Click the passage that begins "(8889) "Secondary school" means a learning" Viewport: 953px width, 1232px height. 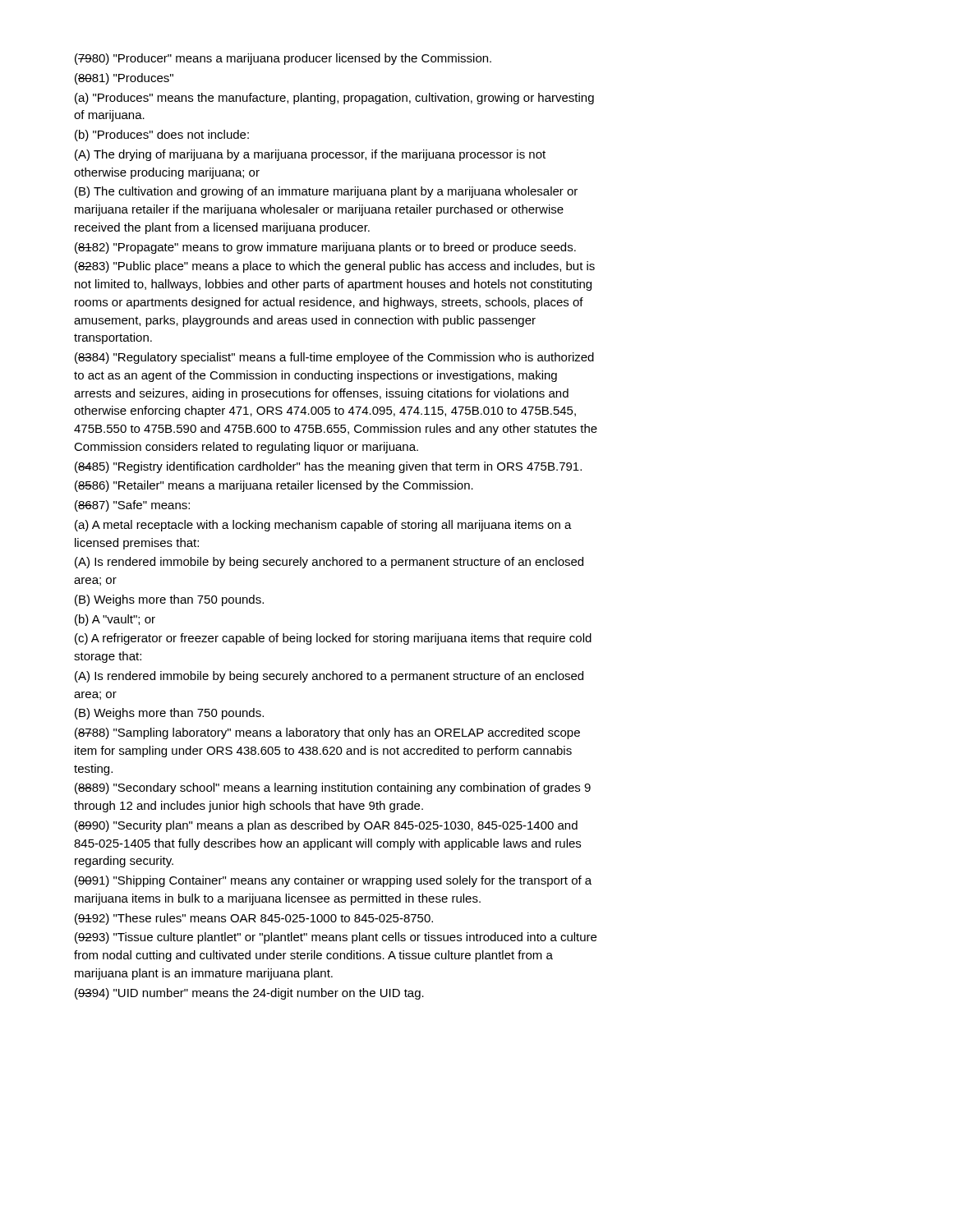(x=333, y=796)
